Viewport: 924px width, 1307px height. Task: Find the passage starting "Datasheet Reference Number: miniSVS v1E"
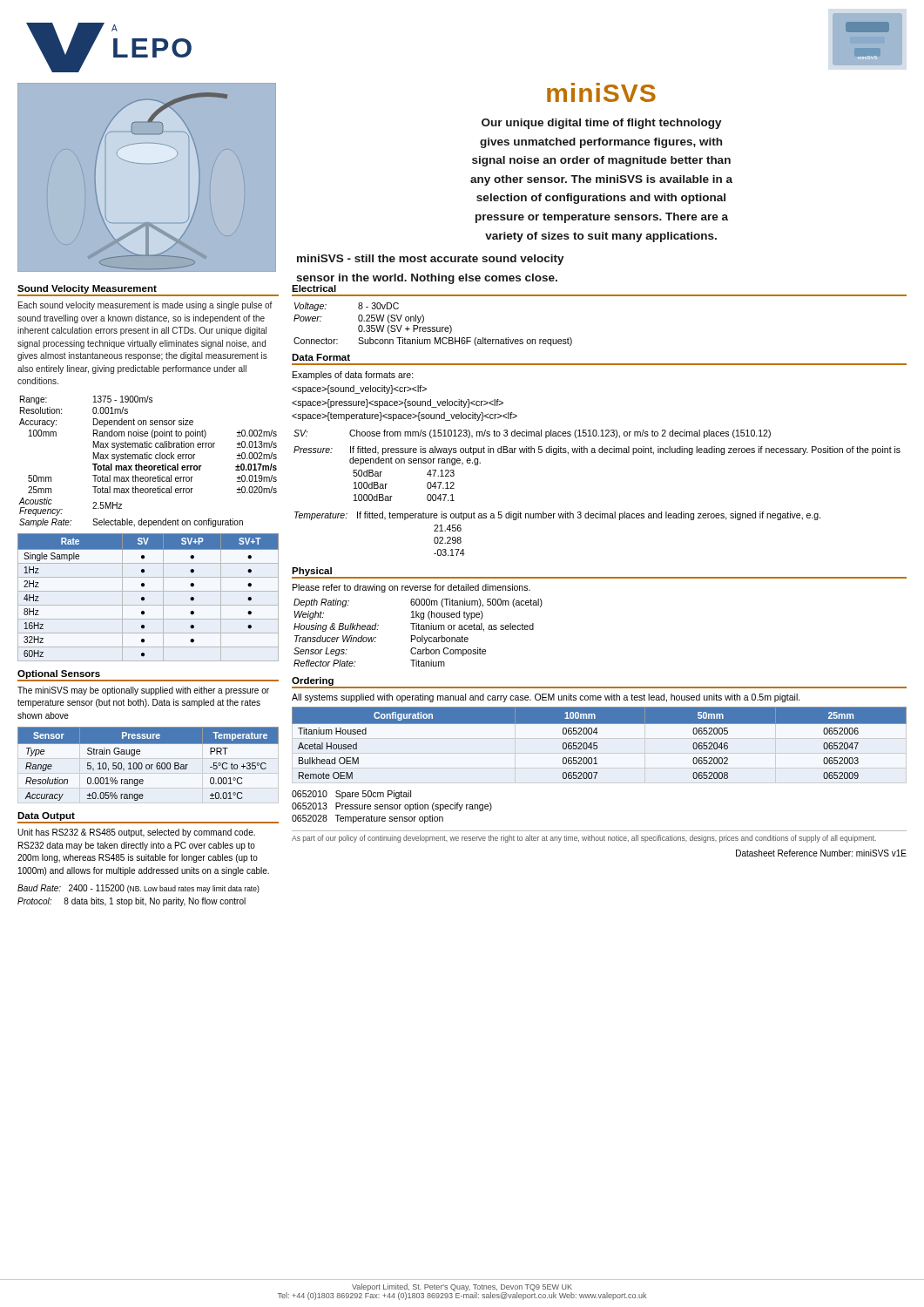point(821,853)
